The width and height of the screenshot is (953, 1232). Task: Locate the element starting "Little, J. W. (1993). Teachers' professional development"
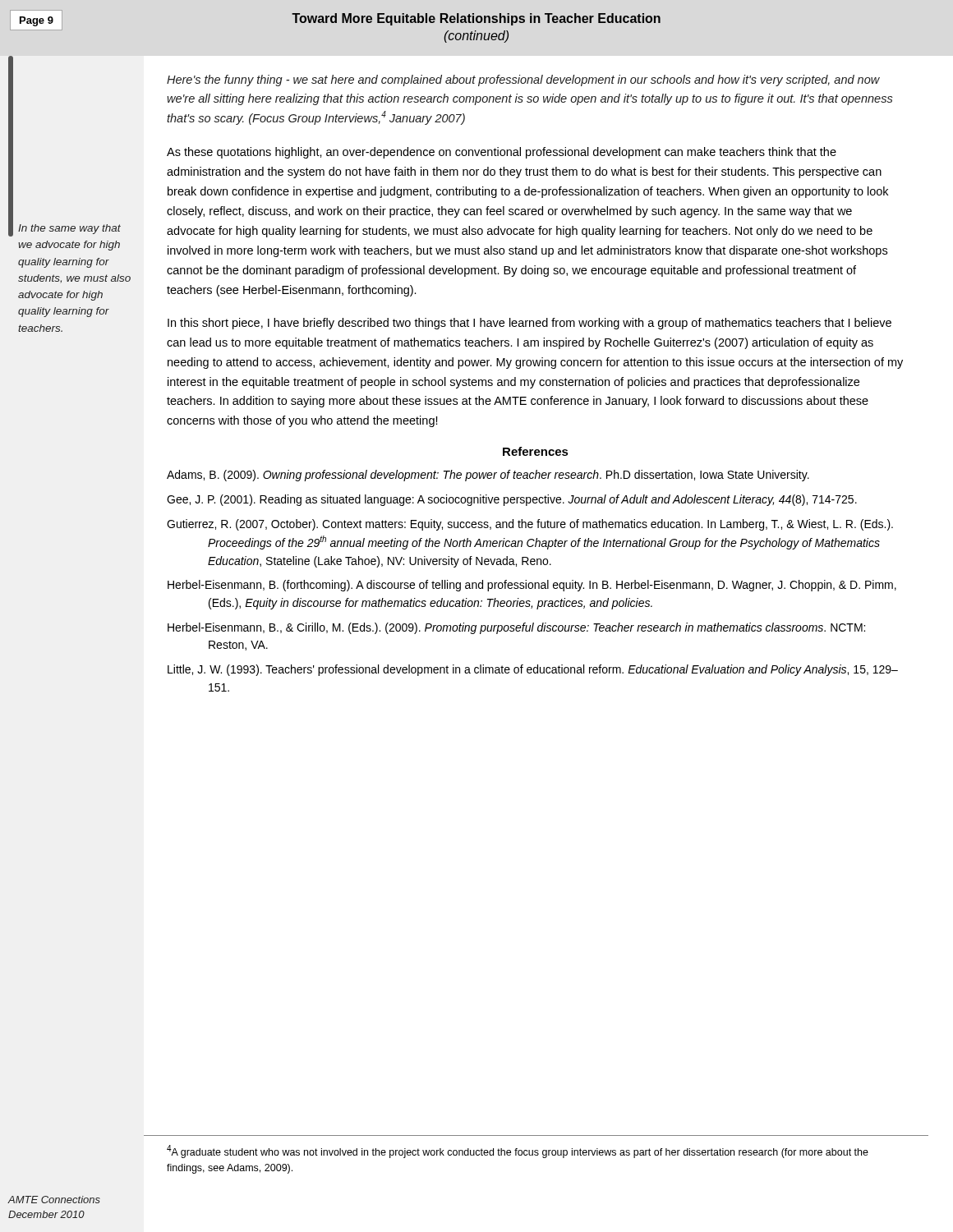(532, 678)
